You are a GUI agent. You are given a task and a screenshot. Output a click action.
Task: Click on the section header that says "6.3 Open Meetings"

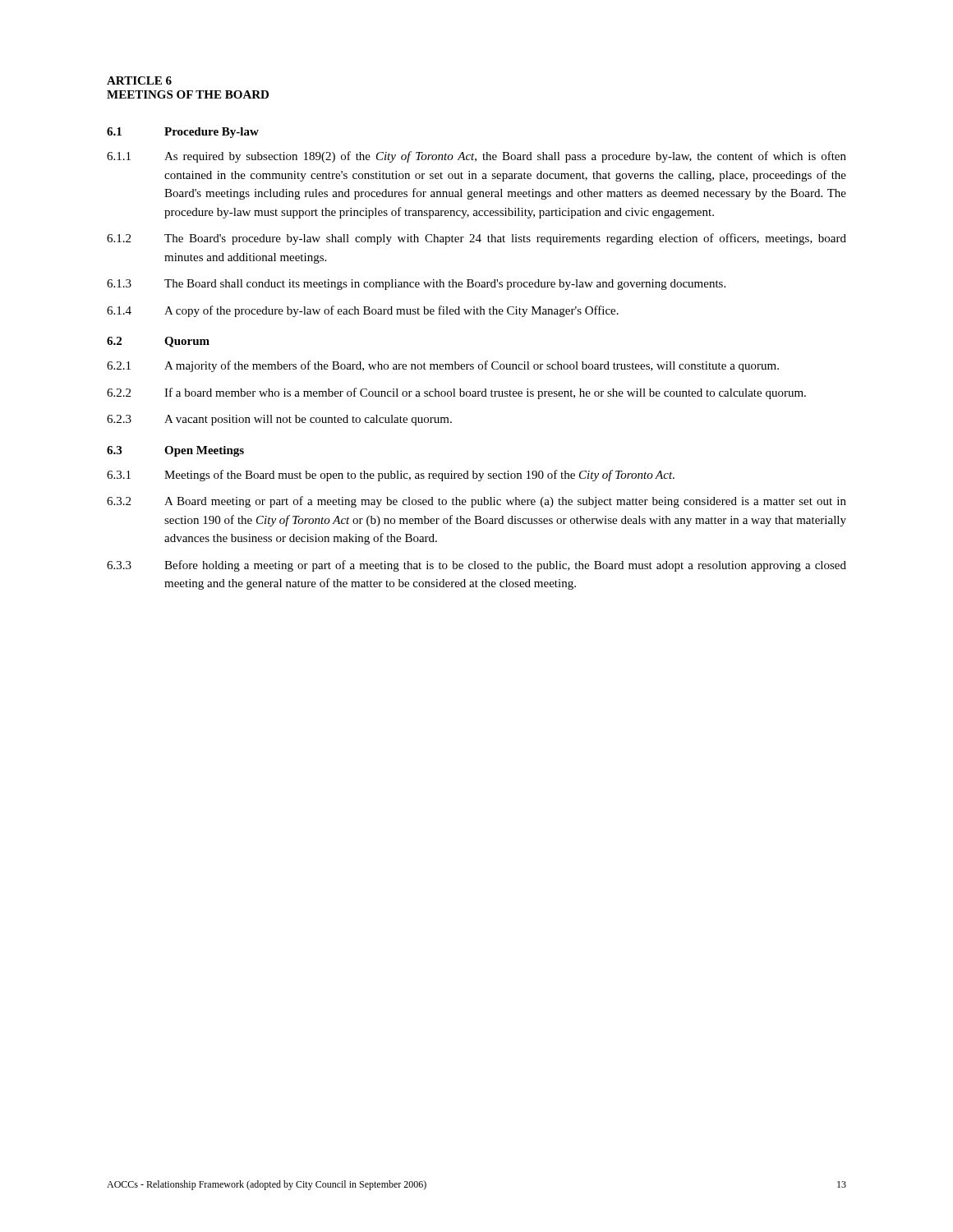(175, 450)
